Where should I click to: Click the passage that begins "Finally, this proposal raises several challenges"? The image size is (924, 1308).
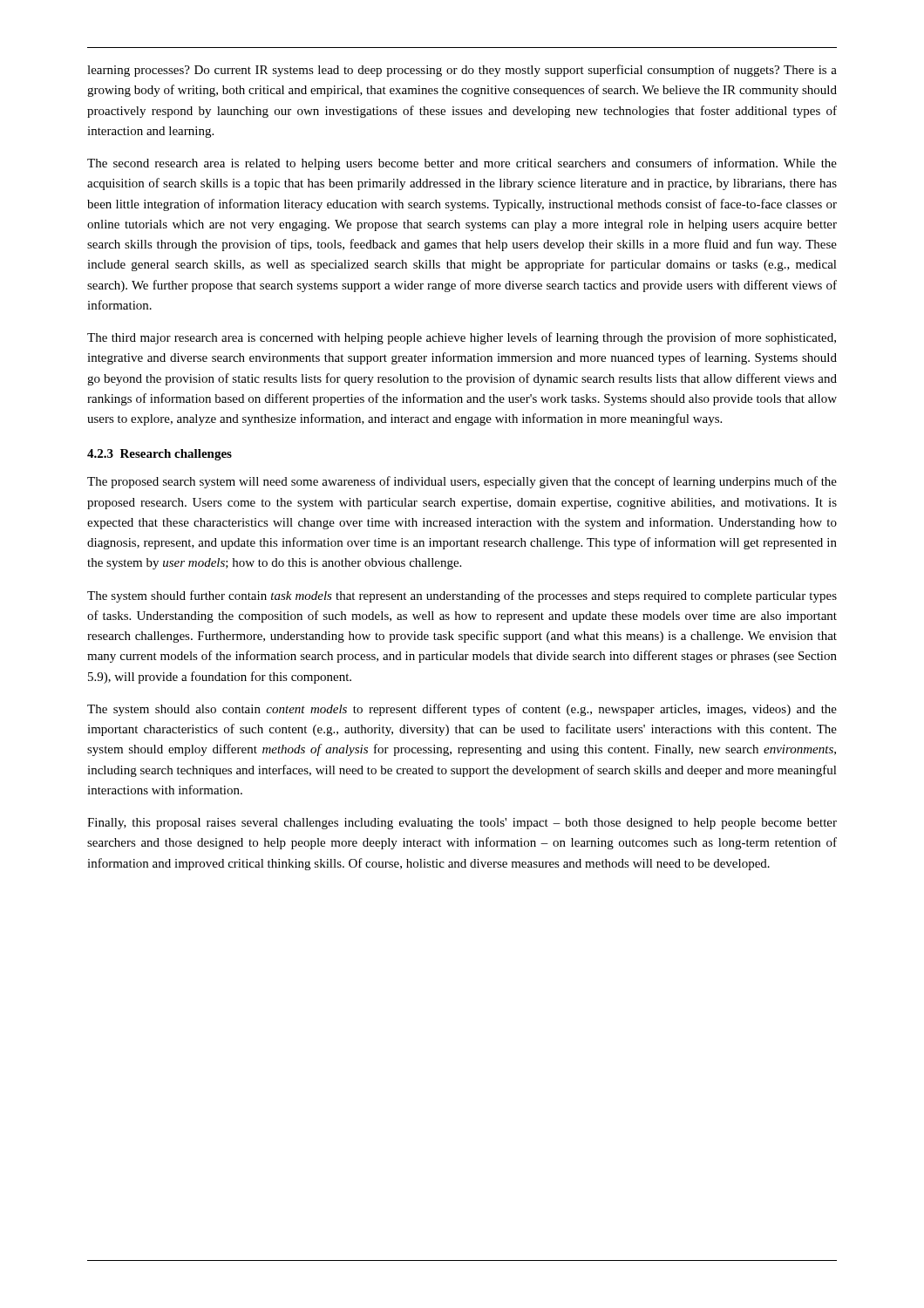click(x=462, y=843)
